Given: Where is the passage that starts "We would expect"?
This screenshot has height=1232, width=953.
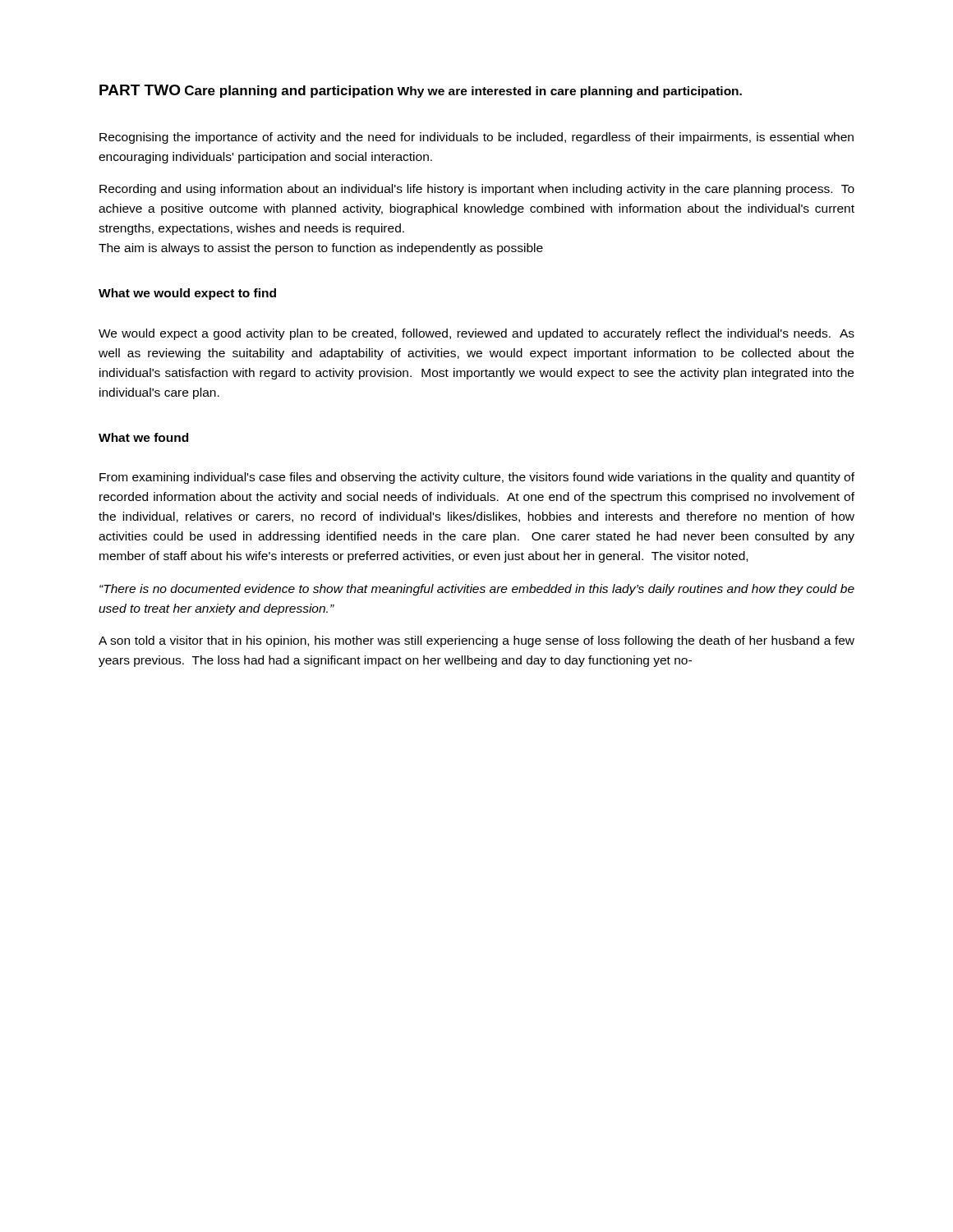Looking at the screenshot, I should [476, 363].
